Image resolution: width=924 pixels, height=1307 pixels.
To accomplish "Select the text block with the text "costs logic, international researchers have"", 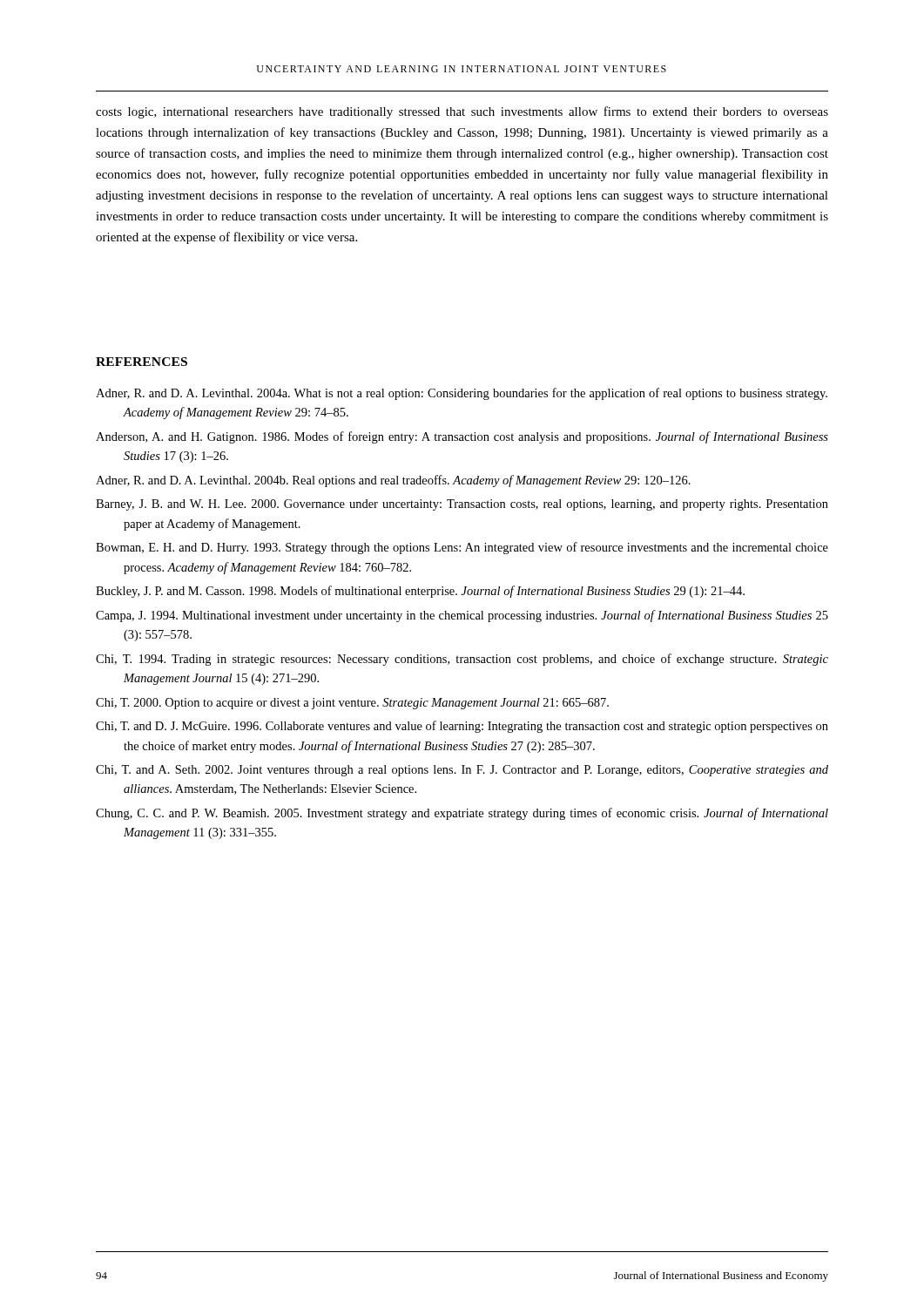I will point(462,174).
